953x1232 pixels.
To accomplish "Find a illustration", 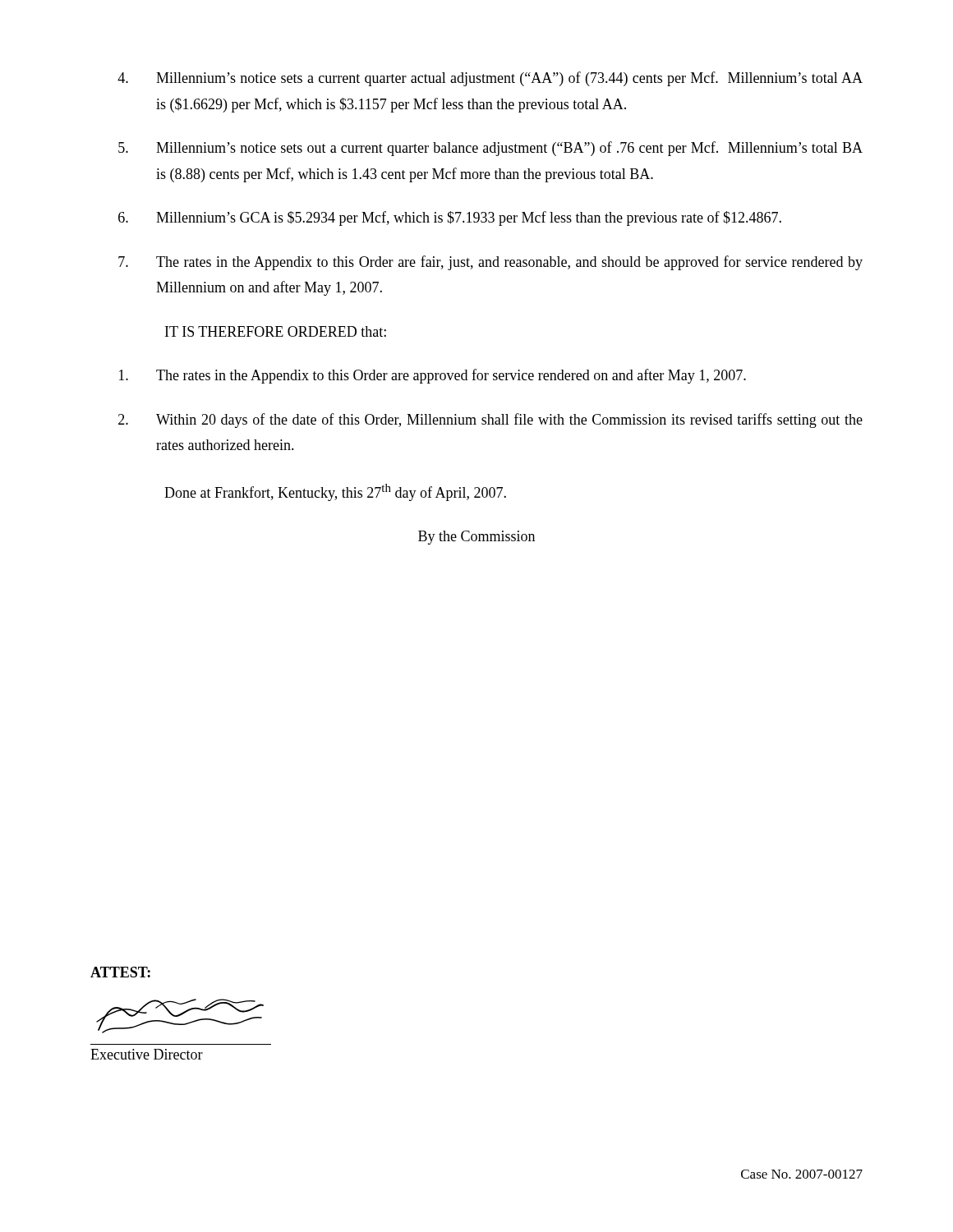I will (x=181, y=1014).
